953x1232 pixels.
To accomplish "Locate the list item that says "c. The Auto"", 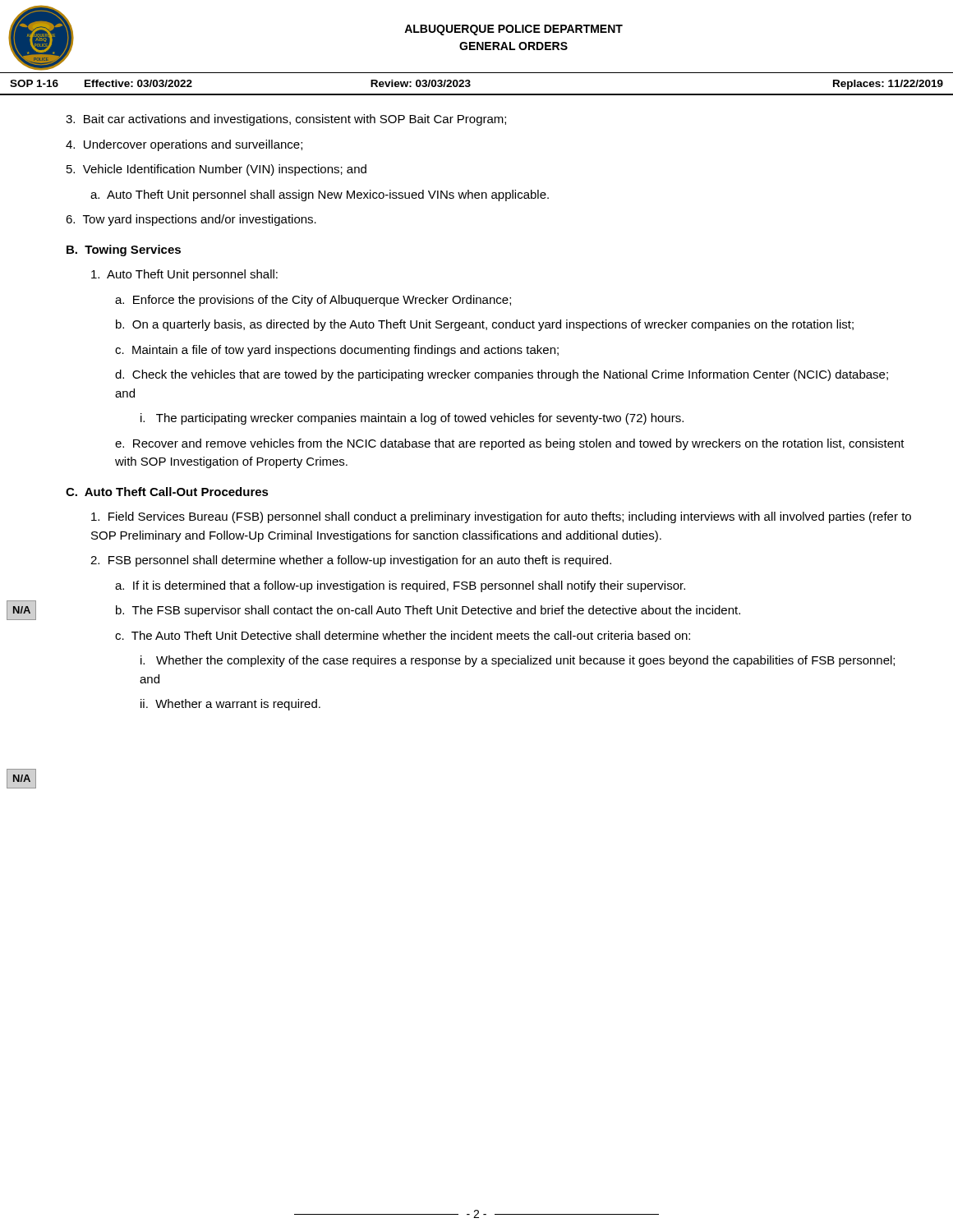I will pyautogui.click(x=403, y=635).
